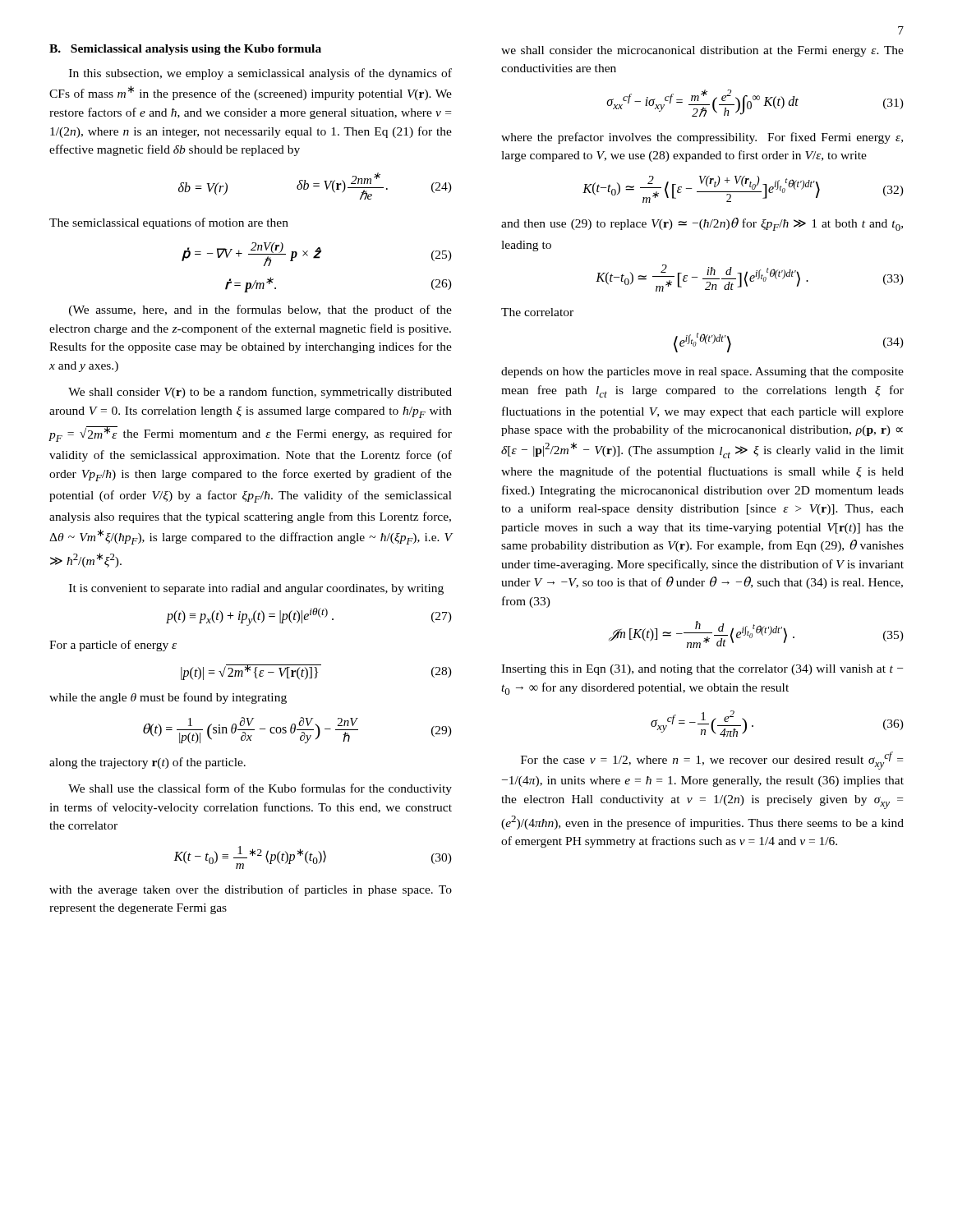Viewport: 953px width, 1232px height.
Task: Locate the block of text that opens with "We shall consider"
Action: point(251,476)
